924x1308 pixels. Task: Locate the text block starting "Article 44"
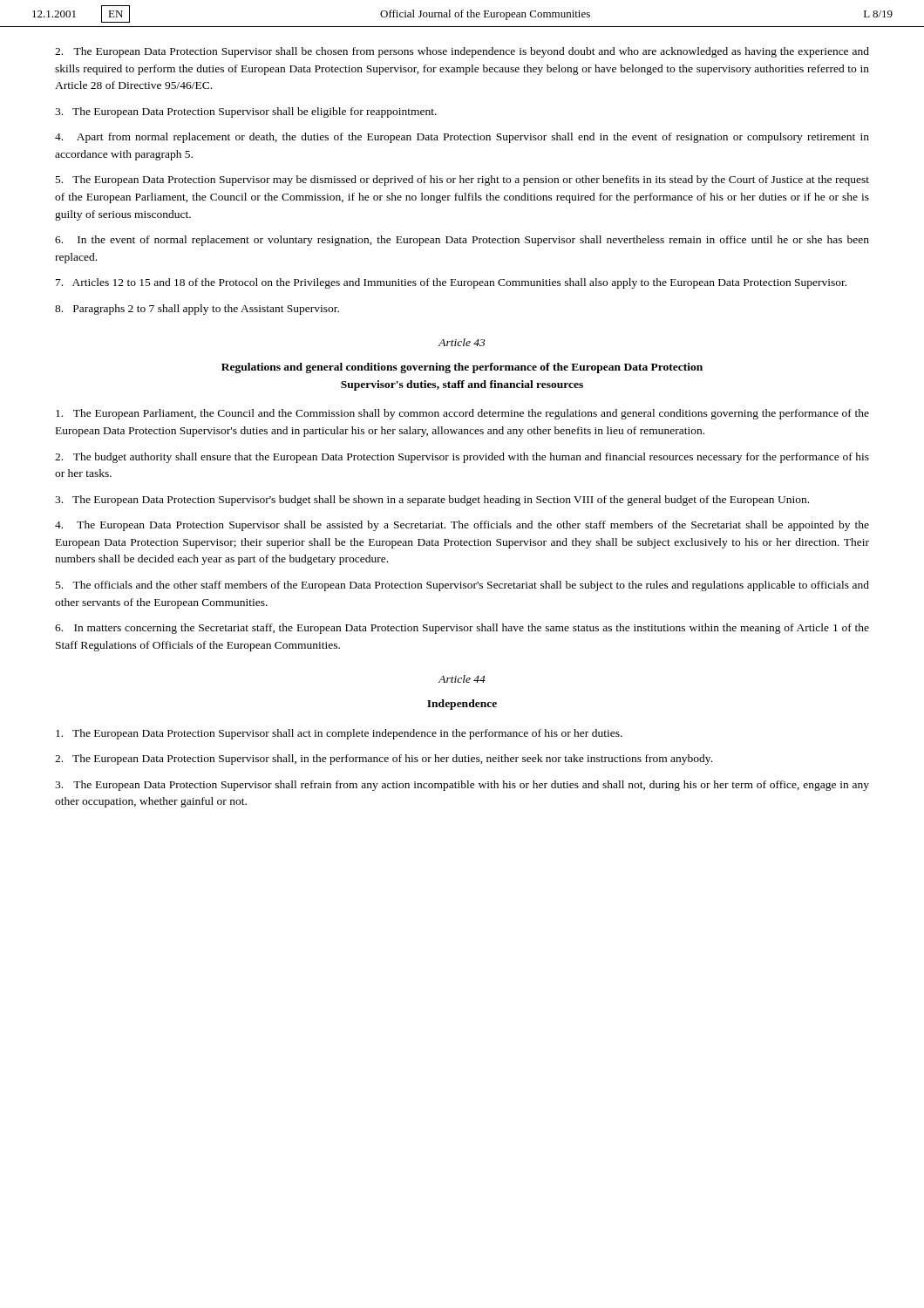point(462,679)
